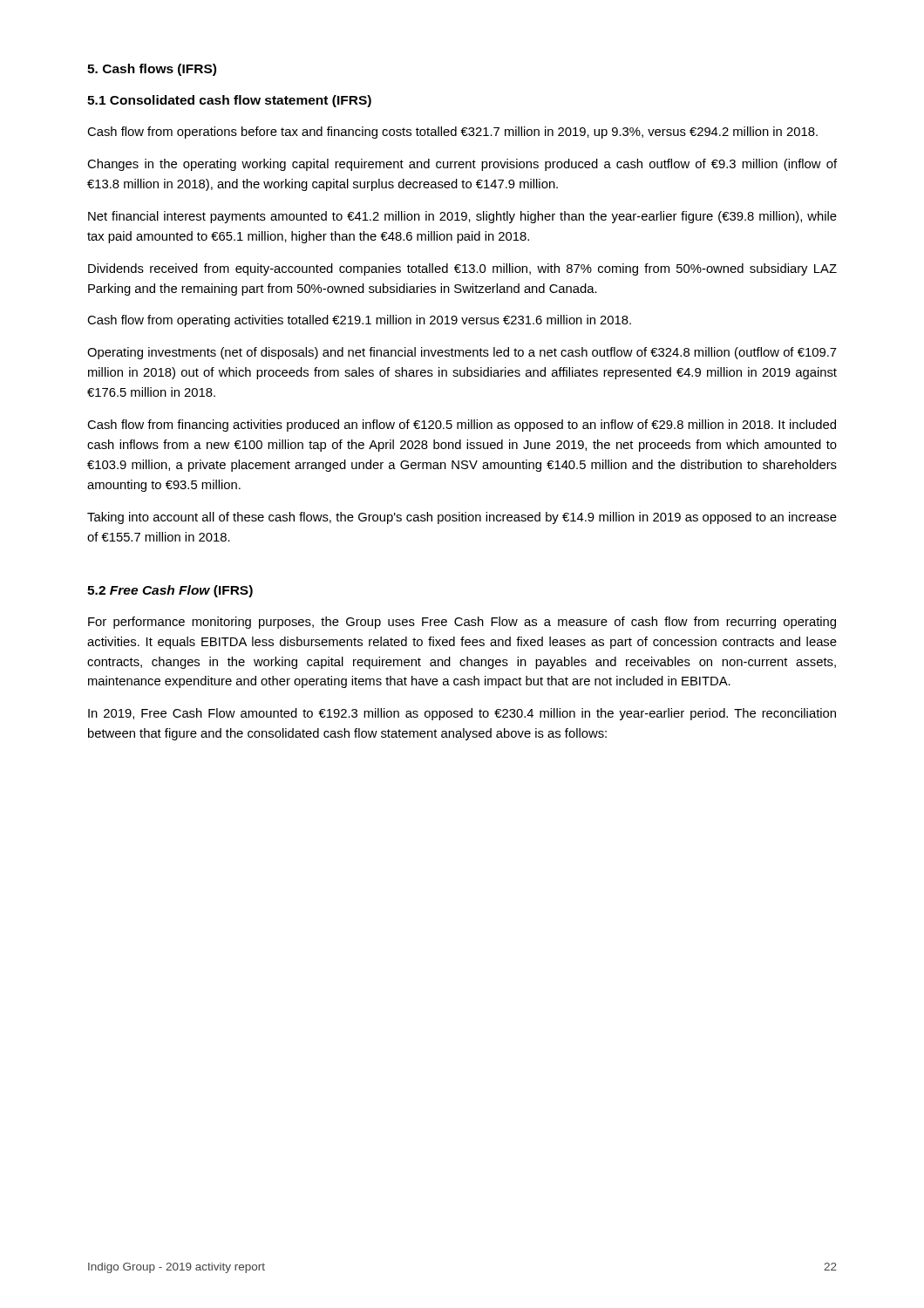Screen dimensions: 1308x924
Task: Point to "5.2 Free Cash Flow (IFRS)"
Action: (x=170, y=590)
